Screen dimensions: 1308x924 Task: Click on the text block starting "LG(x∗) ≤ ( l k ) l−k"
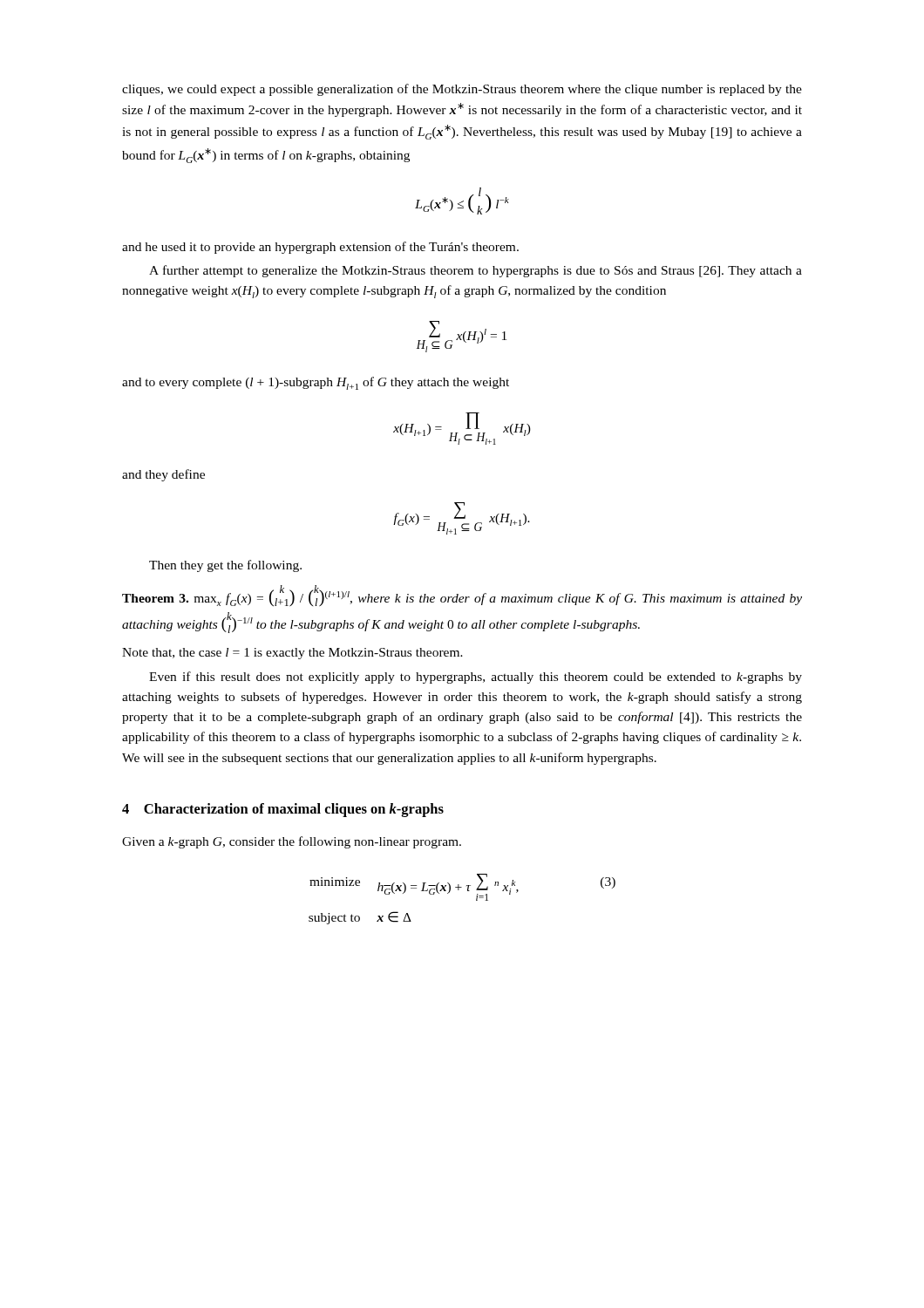pyautogui.click(x=462, y=201)
